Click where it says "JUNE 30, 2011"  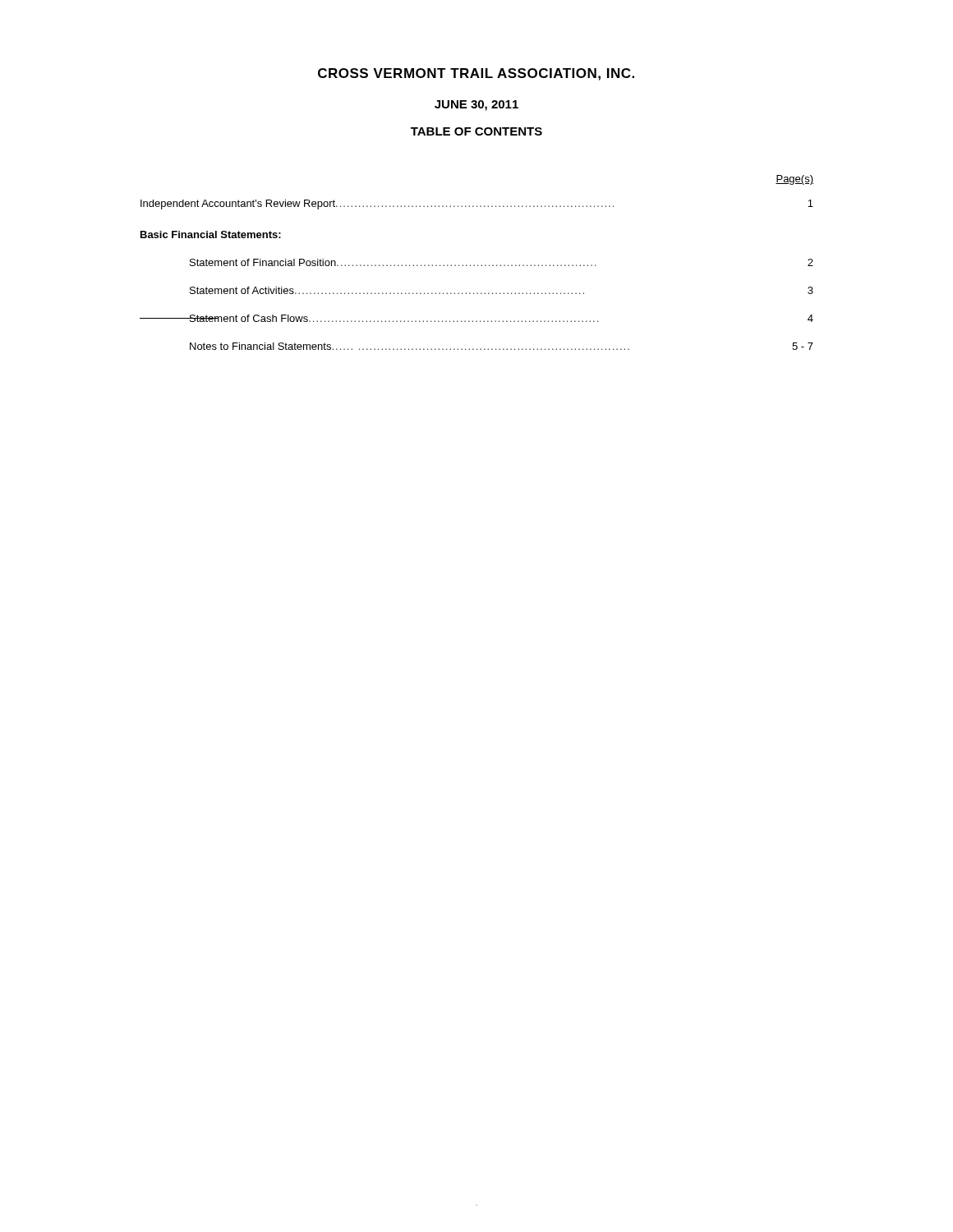pos(476,104)
